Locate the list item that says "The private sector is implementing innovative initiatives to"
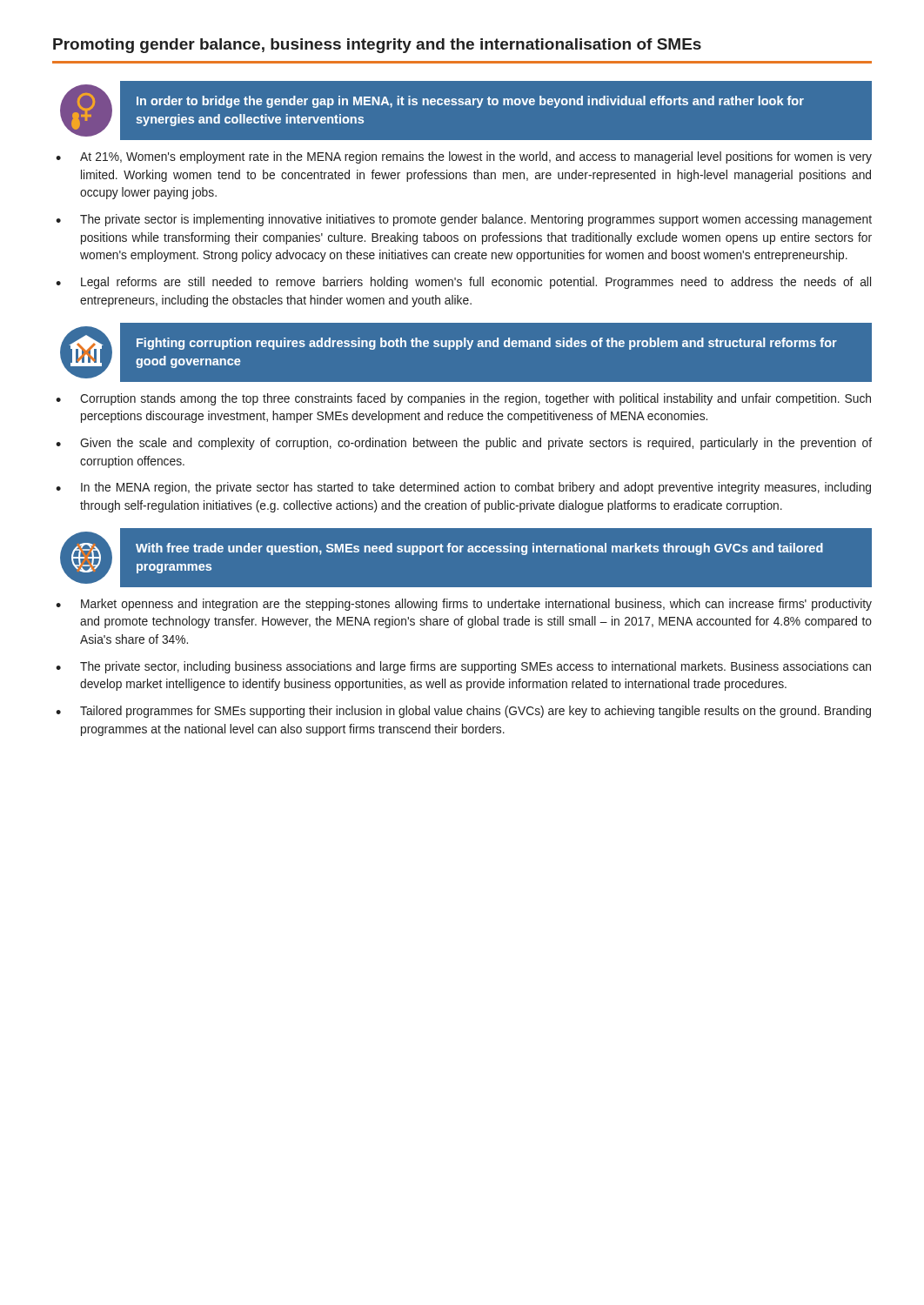 point(476,238)
